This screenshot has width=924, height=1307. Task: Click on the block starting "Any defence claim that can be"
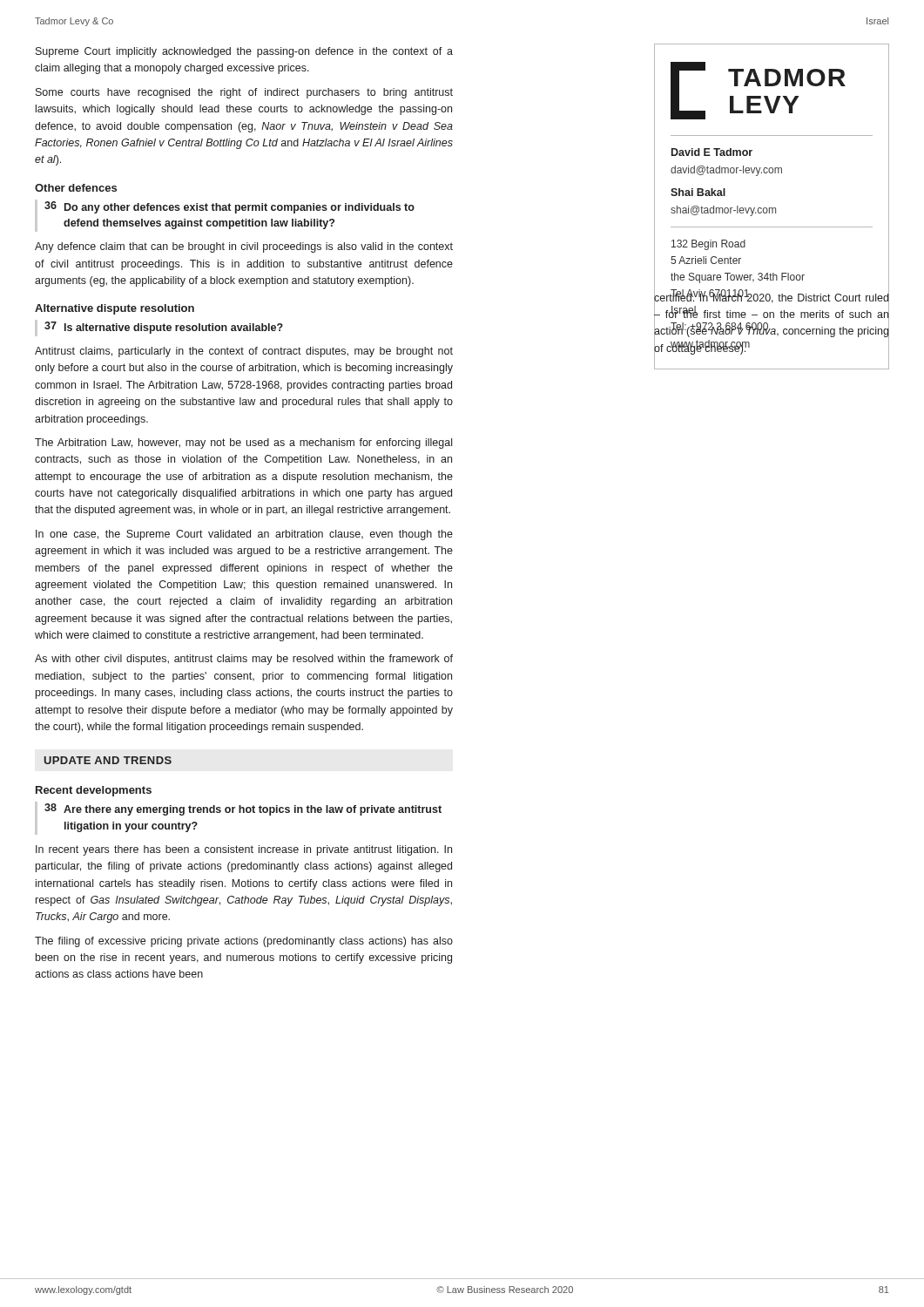[244, 264]
